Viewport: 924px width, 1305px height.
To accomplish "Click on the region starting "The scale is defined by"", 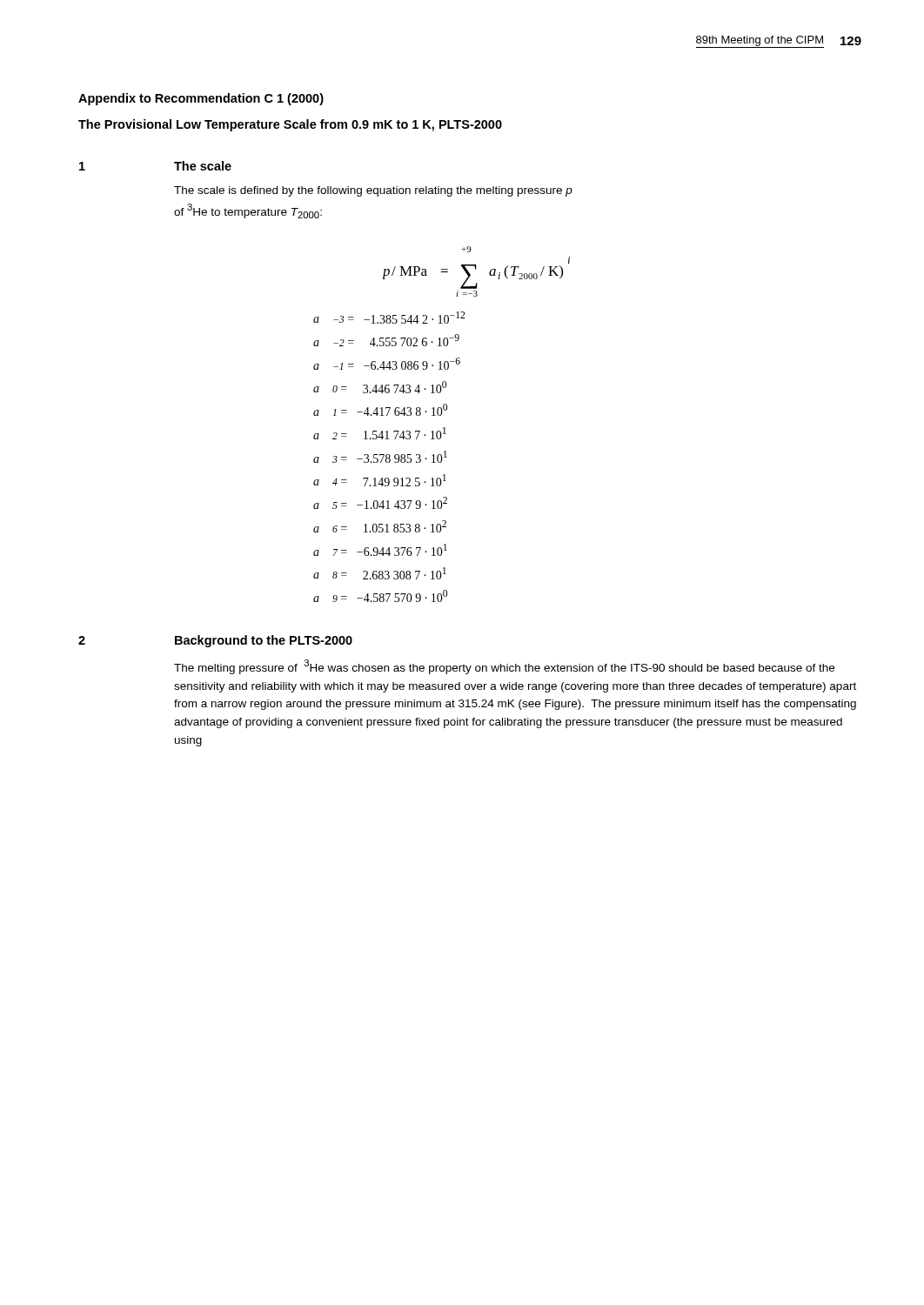I will [x=373, y=202].
